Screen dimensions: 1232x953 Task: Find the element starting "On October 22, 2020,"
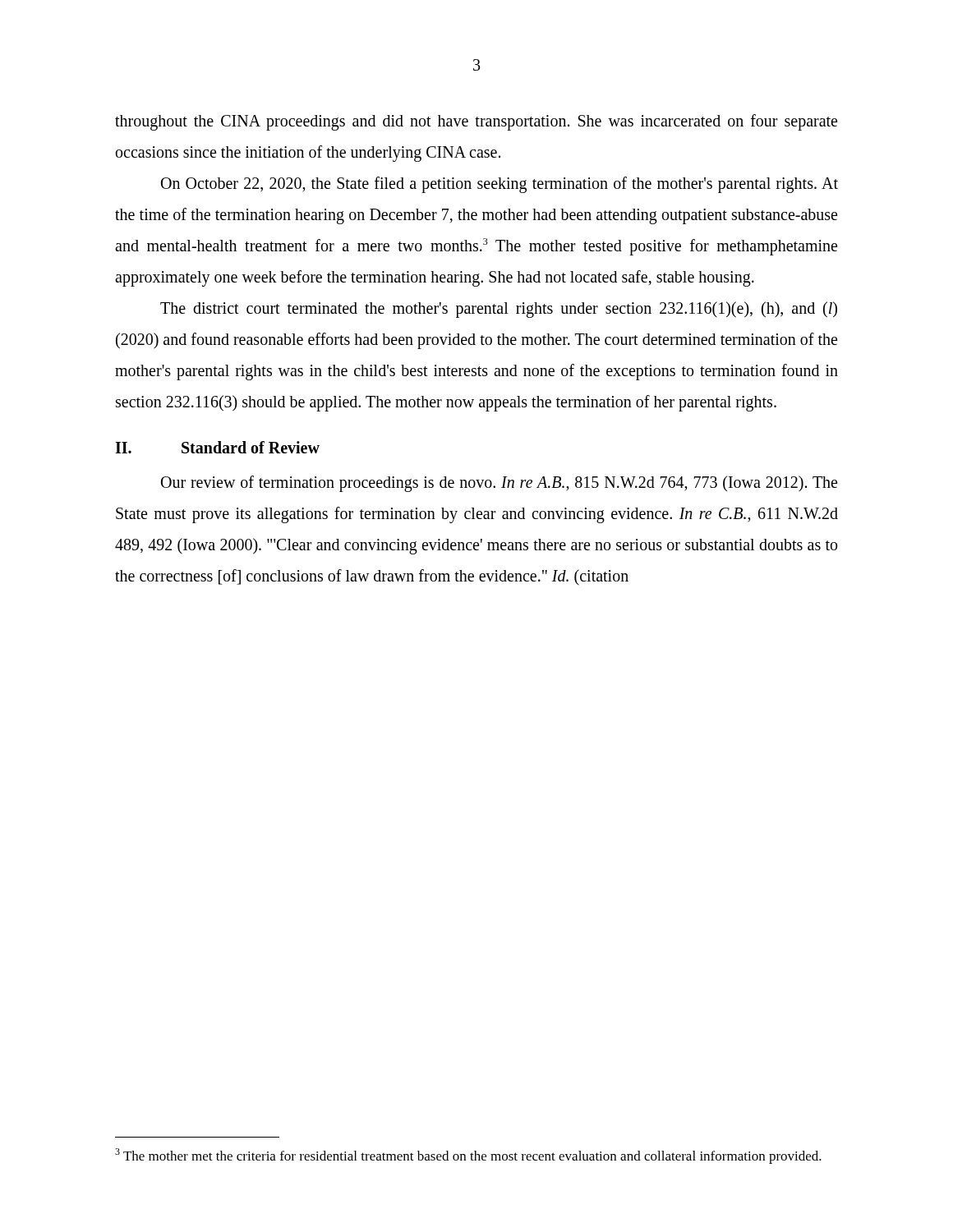click(476, 230)
